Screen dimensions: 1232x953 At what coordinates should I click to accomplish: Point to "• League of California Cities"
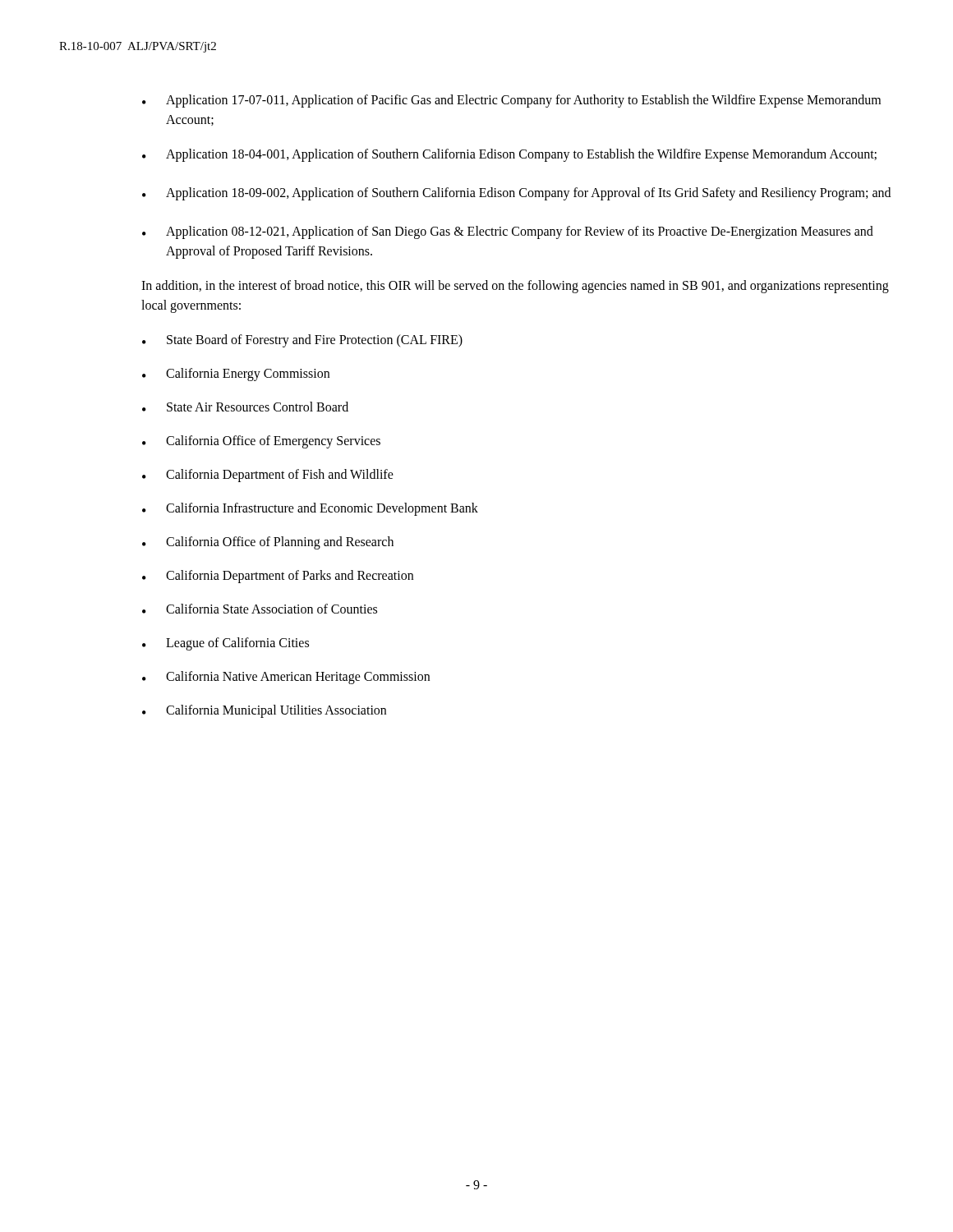click(x=225, y=645)
